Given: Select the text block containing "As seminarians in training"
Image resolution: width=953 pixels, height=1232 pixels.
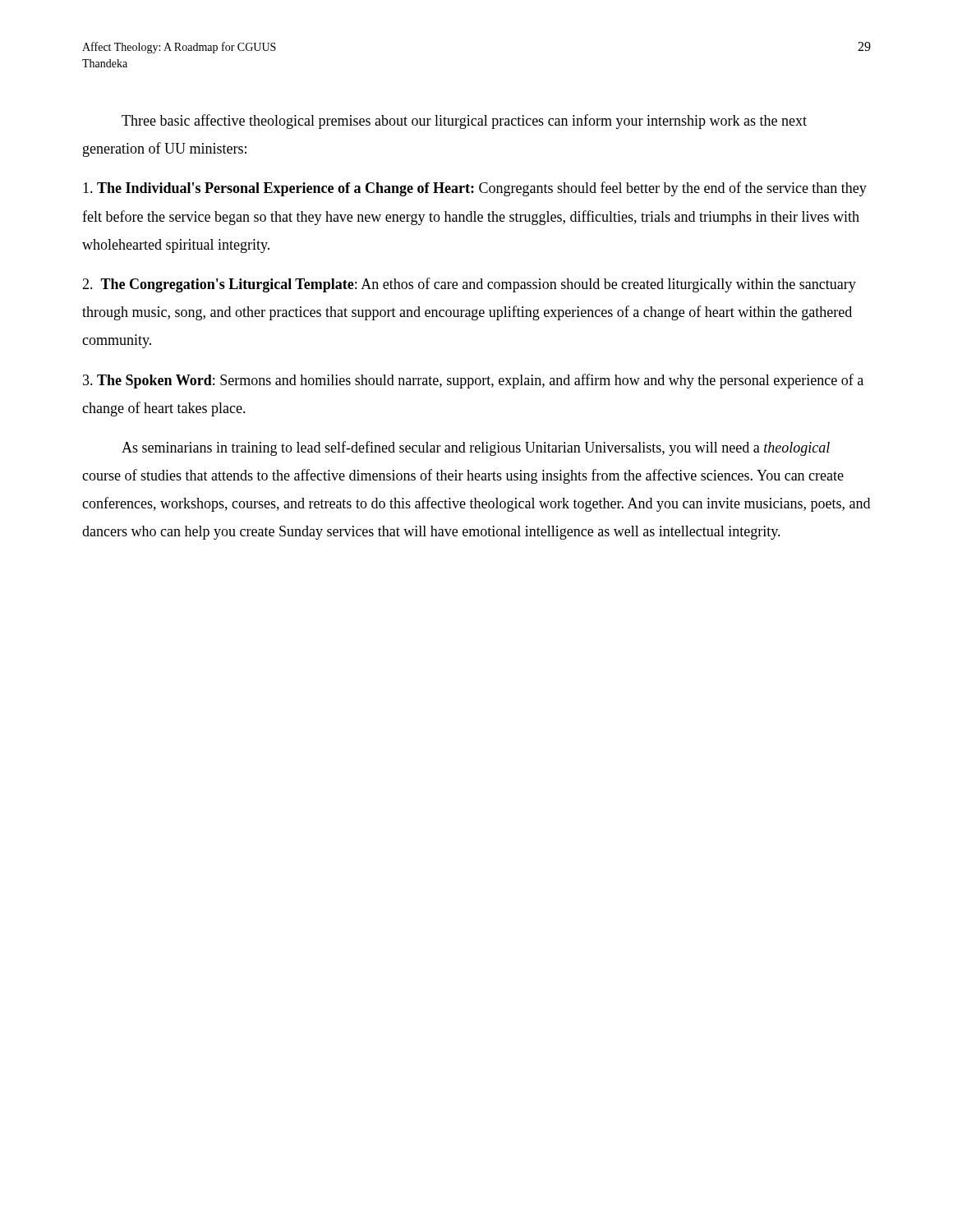Looking at the screenshot, I should pos(476,490).
